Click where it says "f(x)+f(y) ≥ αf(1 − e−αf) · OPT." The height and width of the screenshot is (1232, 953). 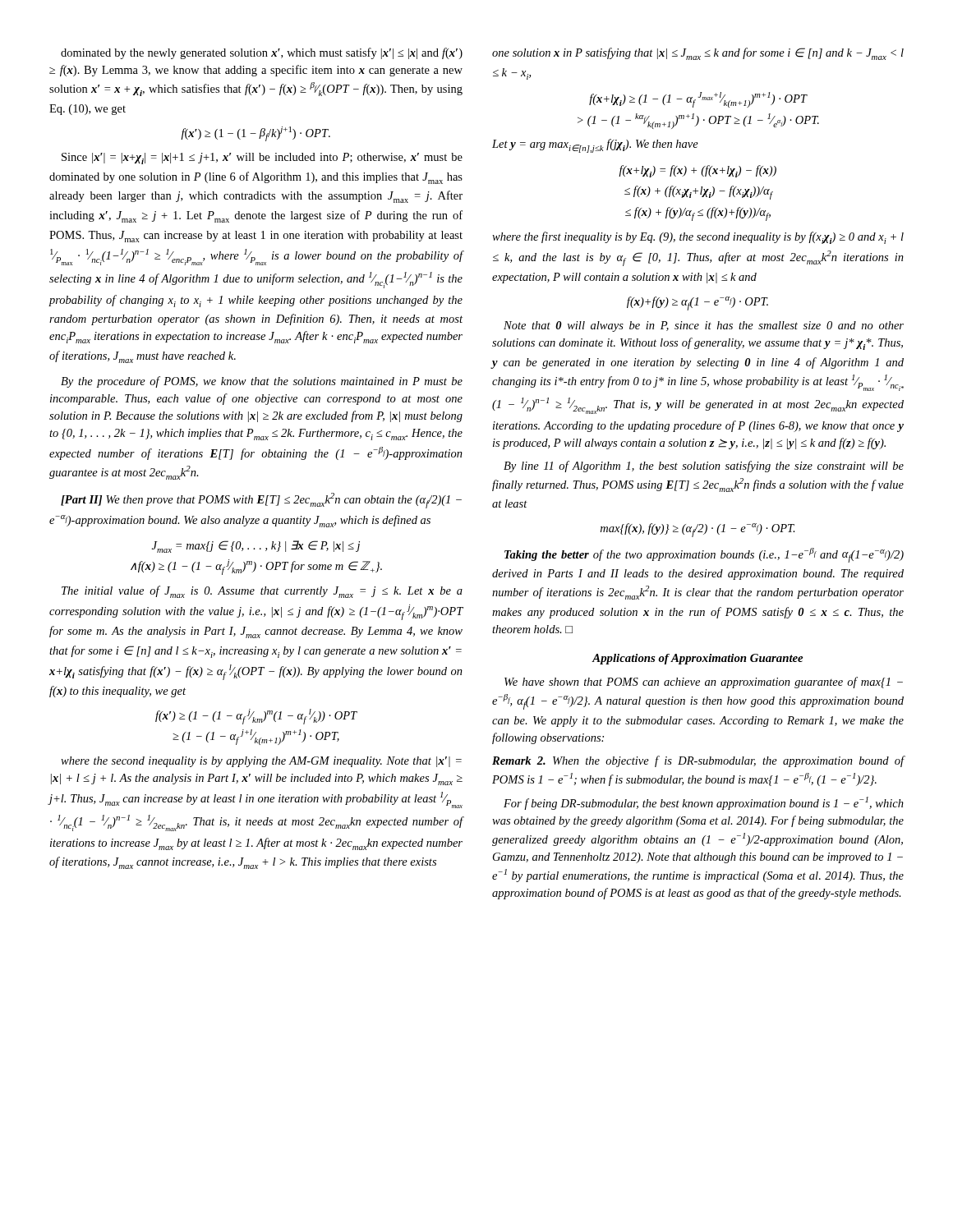pyautogui.click(x=698, y=301)
